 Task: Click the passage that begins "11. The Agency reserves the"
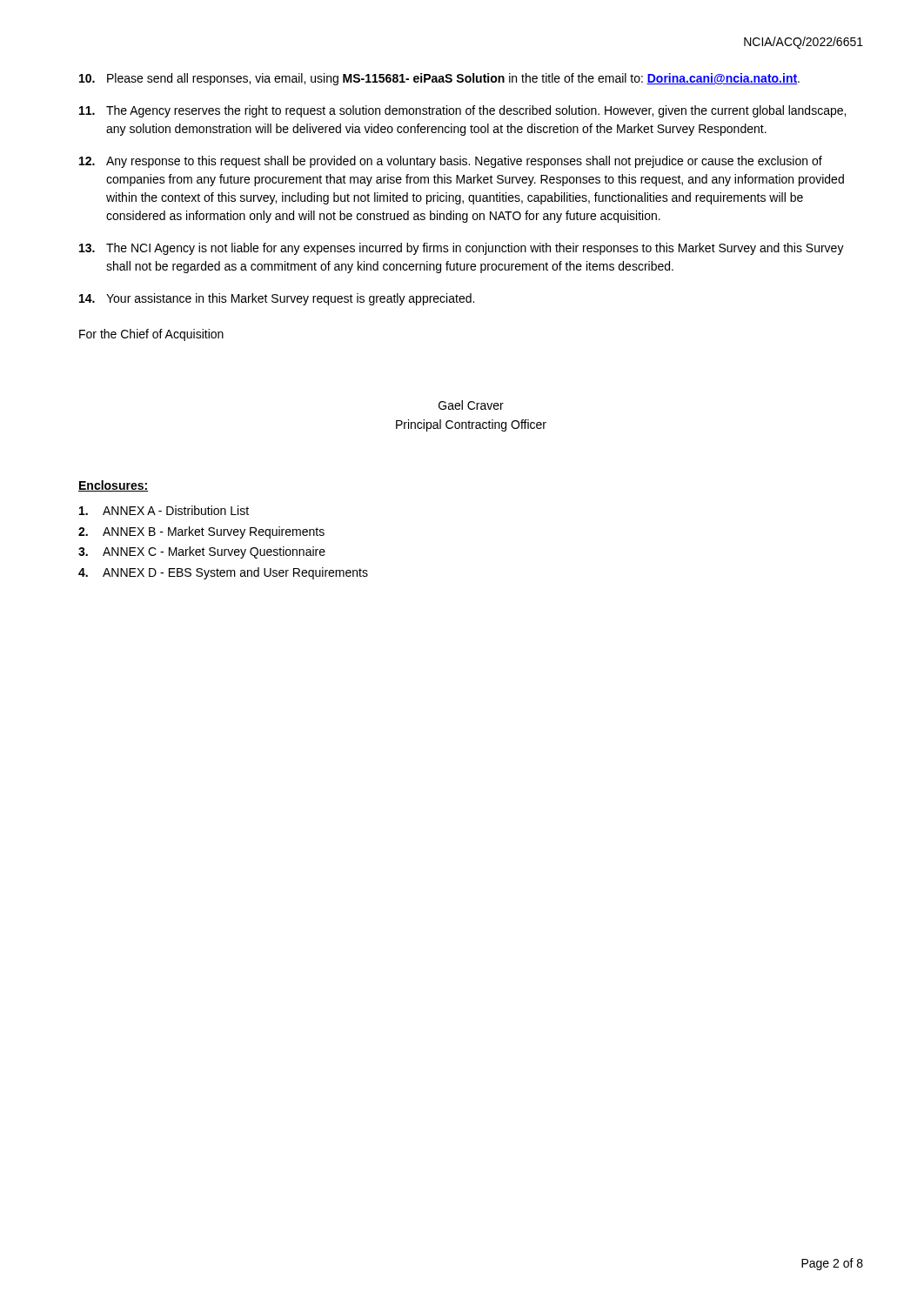tap(471, 120)
